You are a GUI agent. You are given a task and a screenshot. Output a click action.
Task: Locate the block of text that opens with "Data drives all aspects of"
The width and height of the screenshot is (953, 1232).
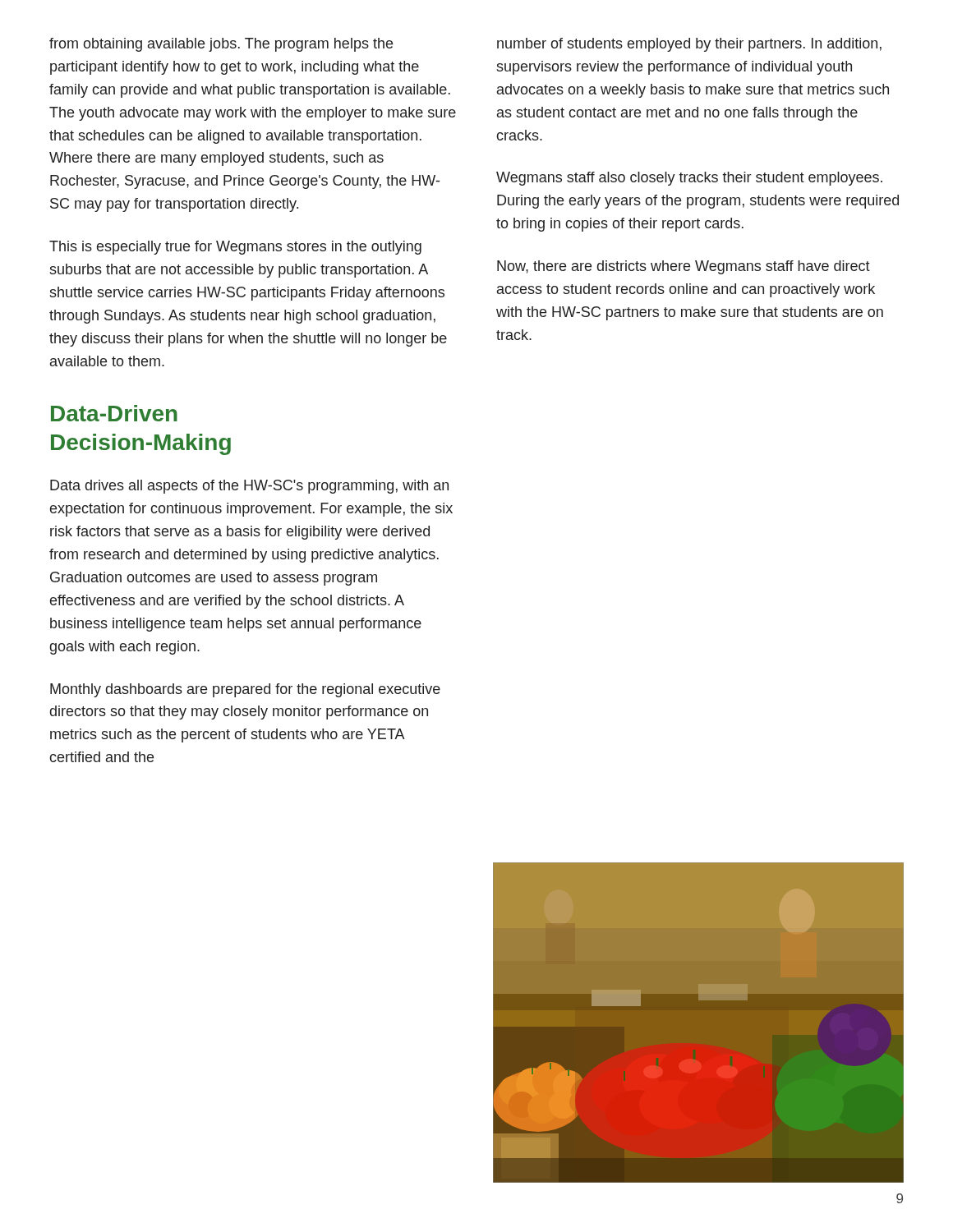click(x=251, y=566)
